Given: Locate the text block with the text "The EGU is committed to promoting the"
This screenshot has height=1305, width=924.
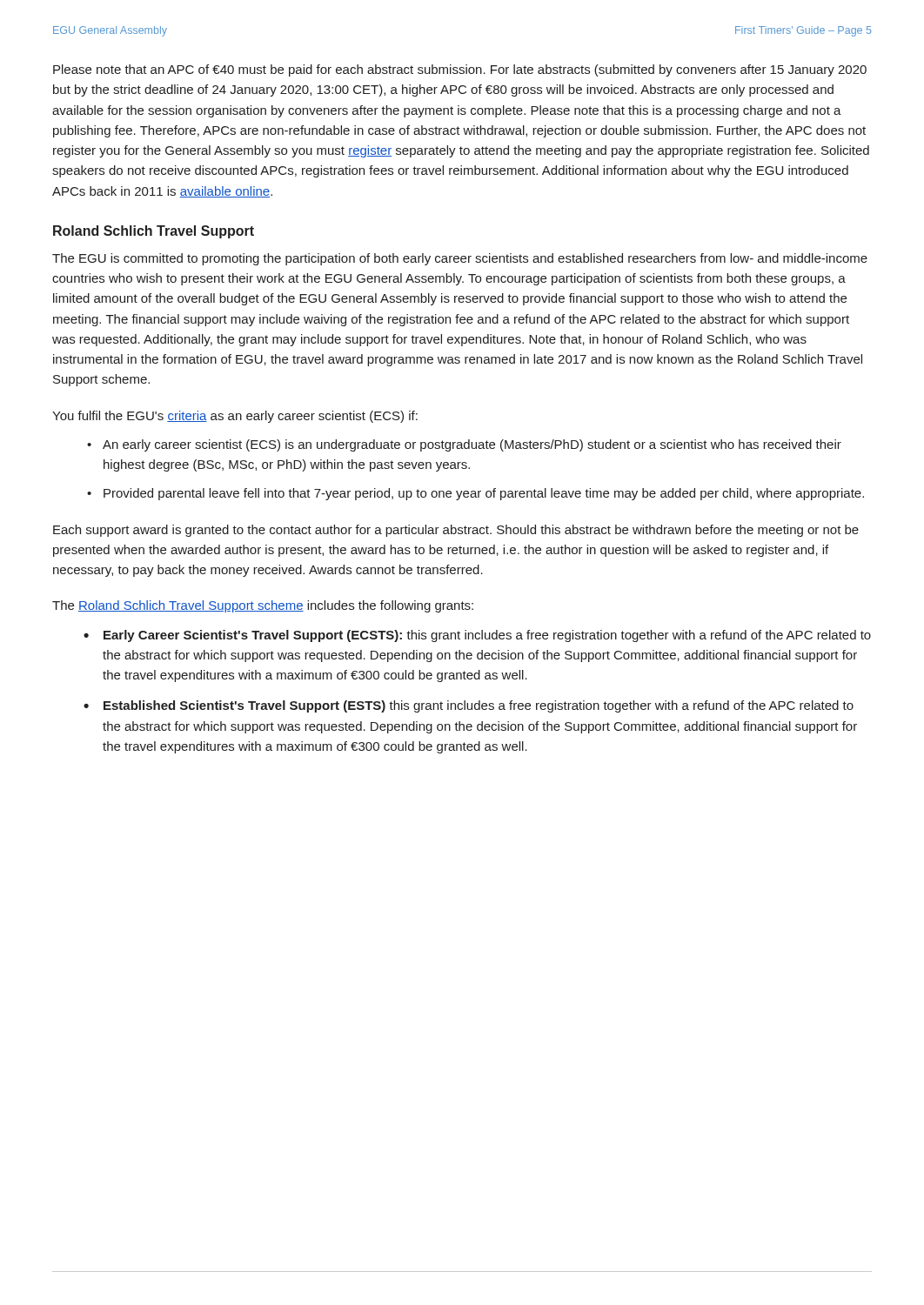Looking at the screenshot, I should (460, 318).
